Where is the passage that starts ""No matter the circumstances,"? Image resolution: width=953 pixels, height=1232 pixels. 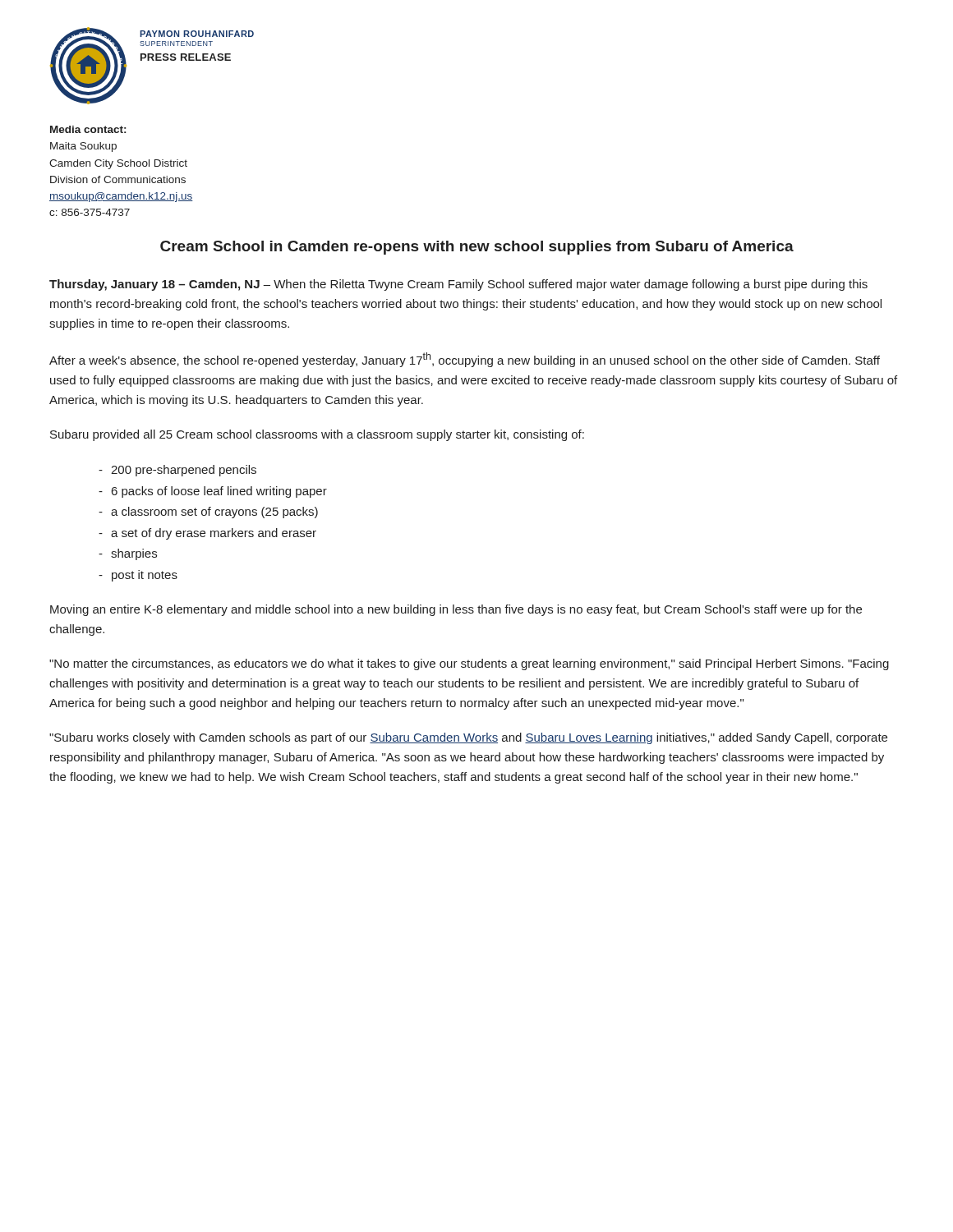coord(469,683)
